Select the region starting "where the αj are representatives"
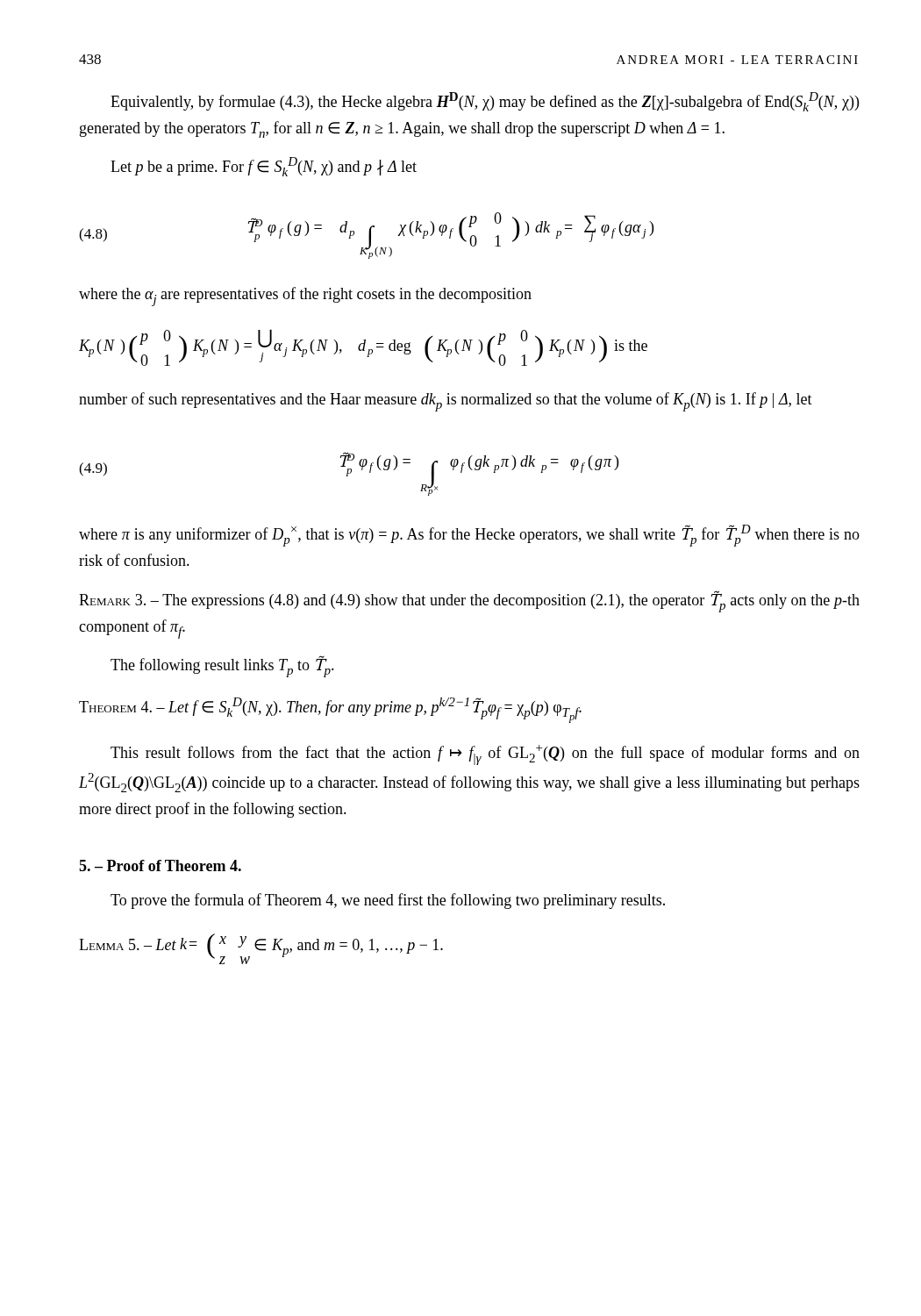This screenshot has height=1316, width=921. click(x=469, y=296)
